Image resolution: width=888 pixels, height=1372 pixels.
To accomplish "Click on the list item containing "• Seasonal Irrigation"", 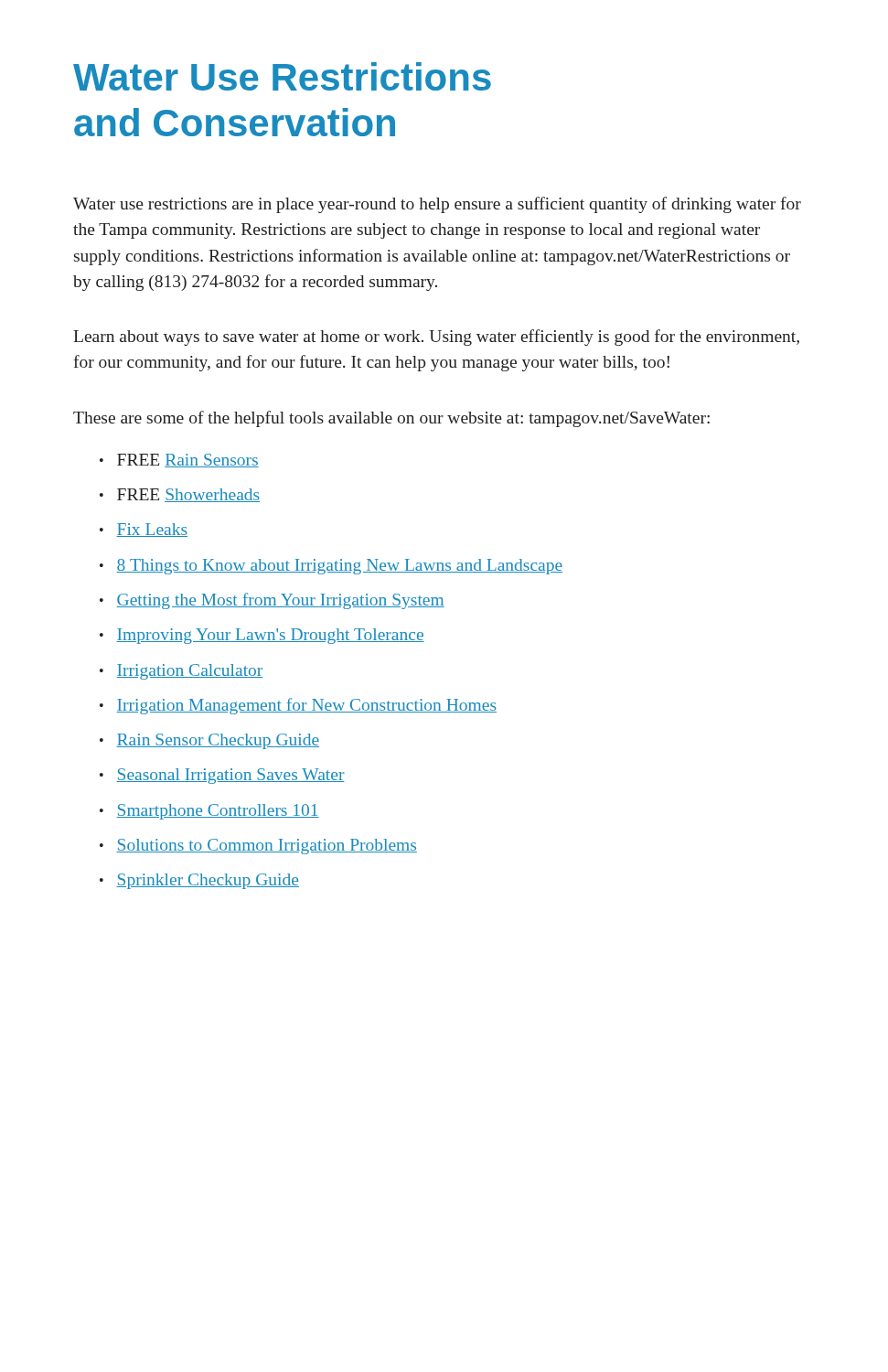I will pos(221,775).
